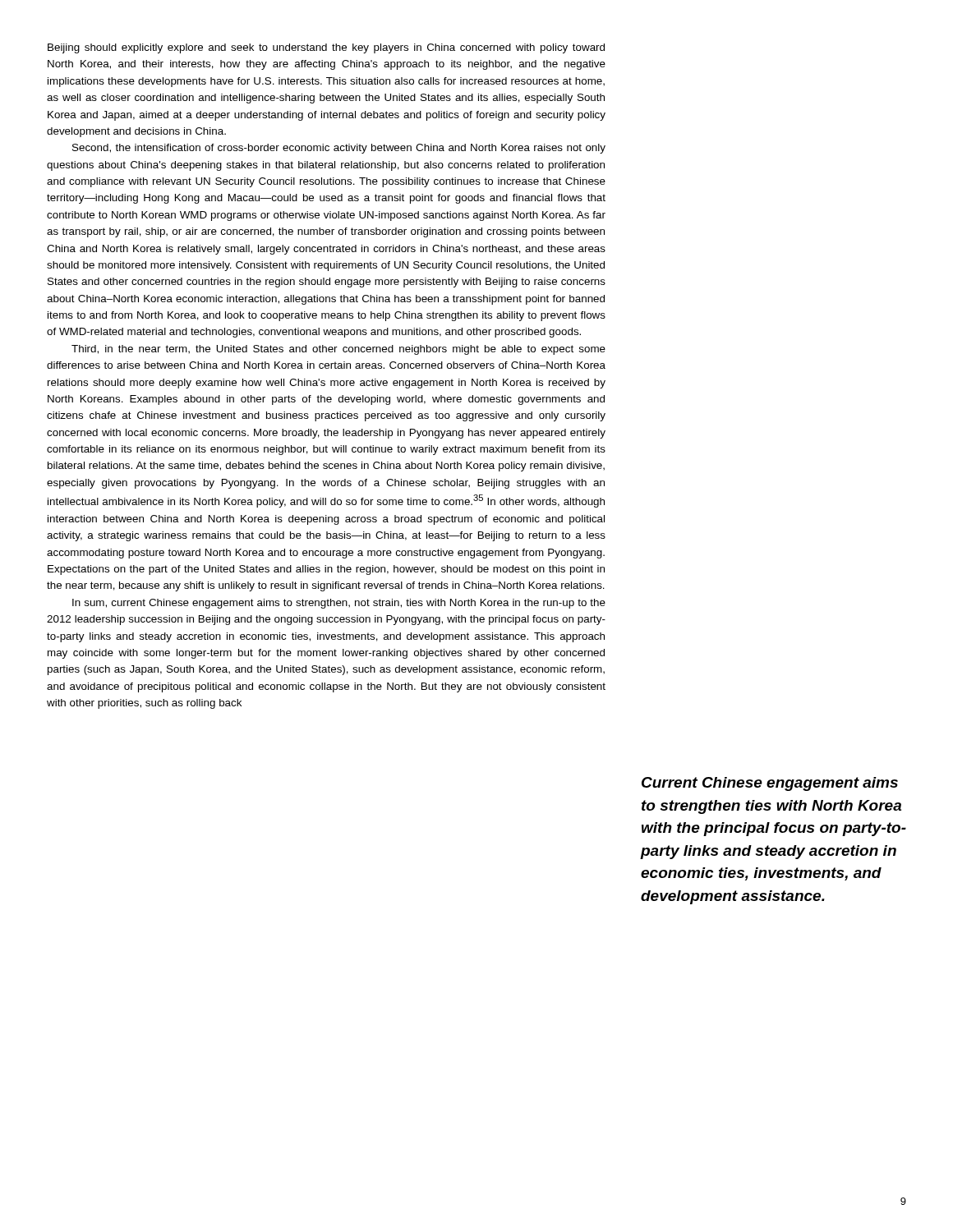This screenshot has height=1232, width=953.
Task: Point to the block beginning "Current Chinese engagement aims to strengthen ties"
Action: pyautogui.click(x=776, y=839)
